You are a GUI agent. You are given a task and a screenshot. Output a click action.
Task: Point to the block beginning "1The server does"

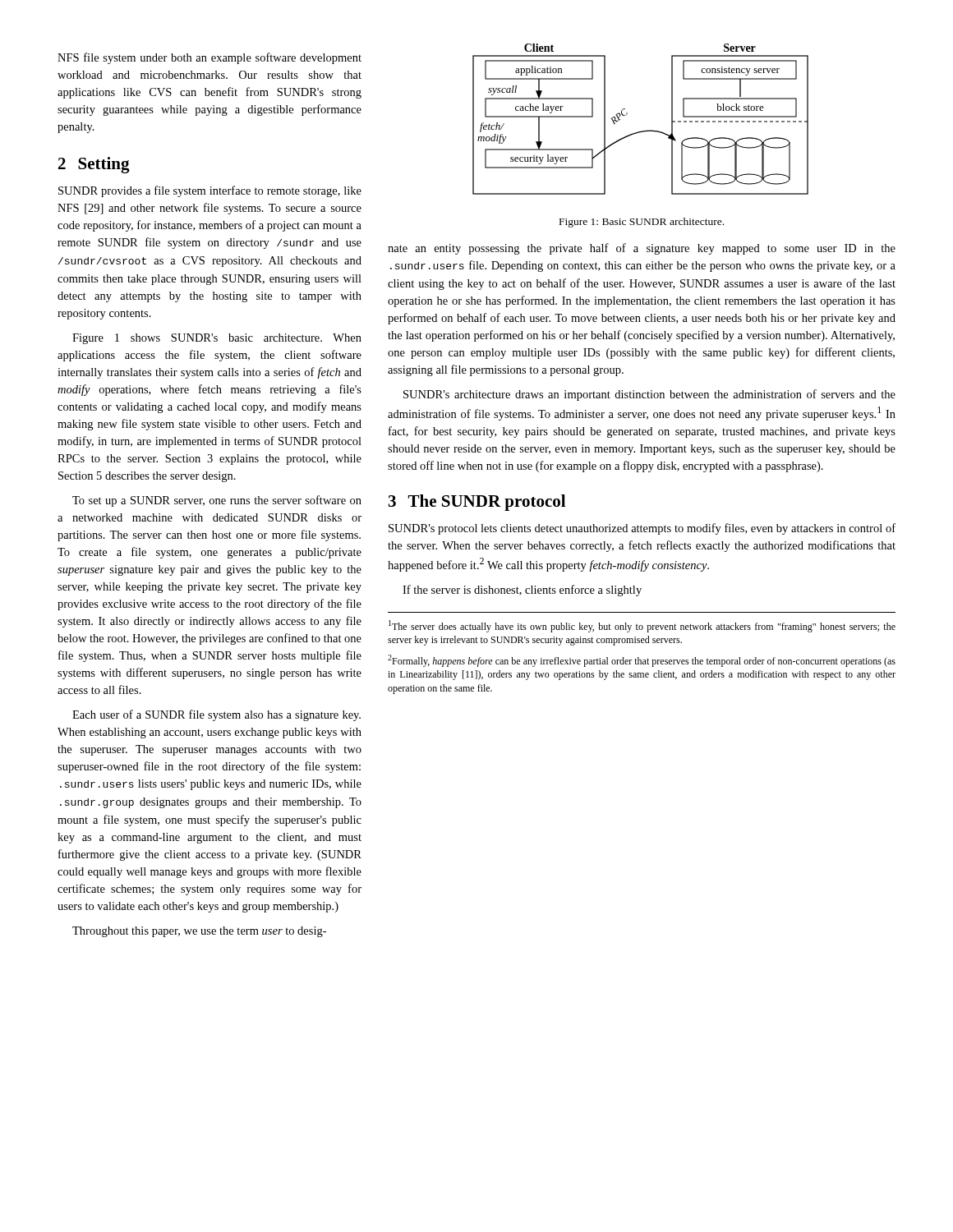(x=642, y=632)
